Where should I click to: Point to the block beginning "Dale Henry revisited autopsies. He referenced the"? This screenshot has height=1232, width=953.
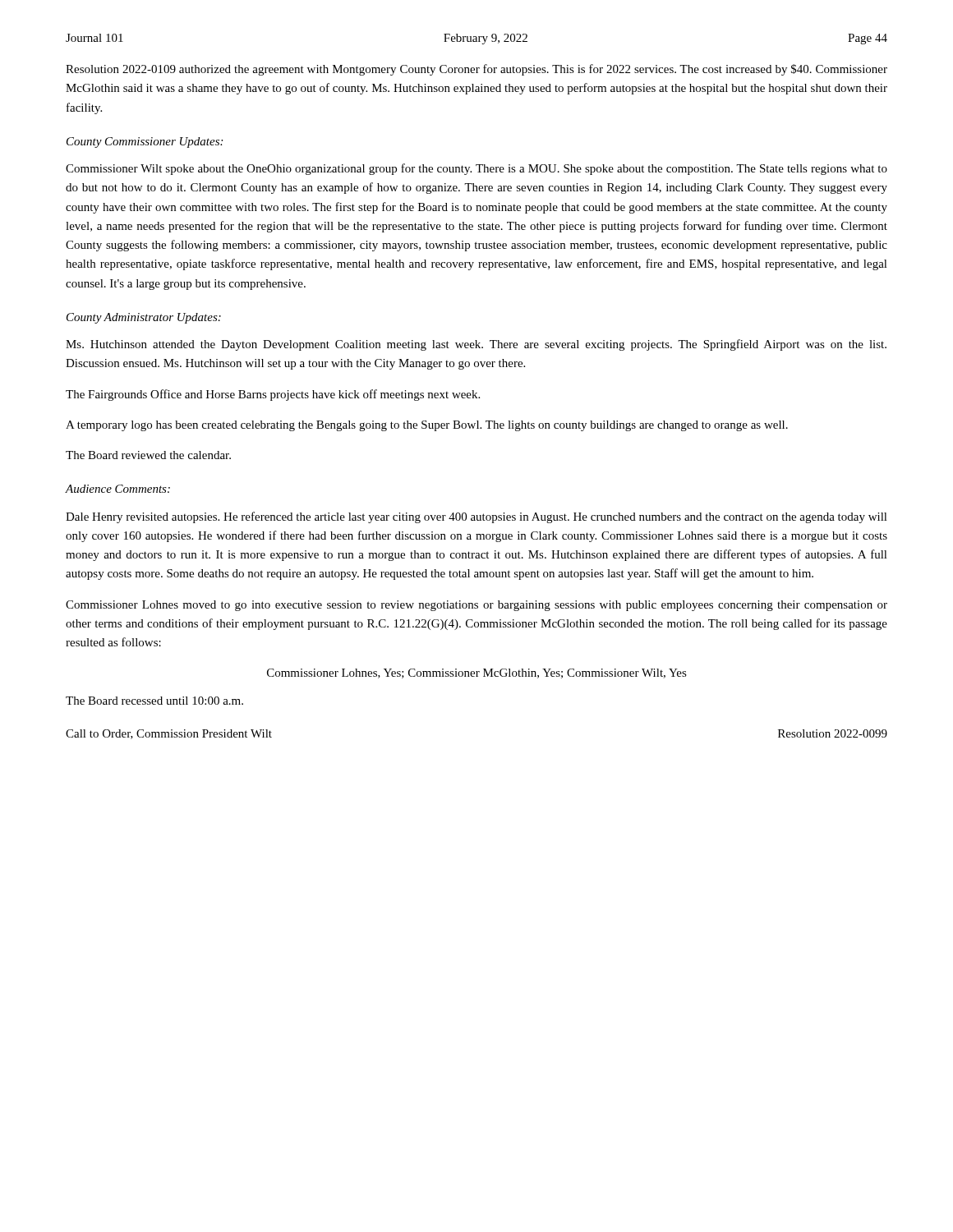[x=476, y=545]
